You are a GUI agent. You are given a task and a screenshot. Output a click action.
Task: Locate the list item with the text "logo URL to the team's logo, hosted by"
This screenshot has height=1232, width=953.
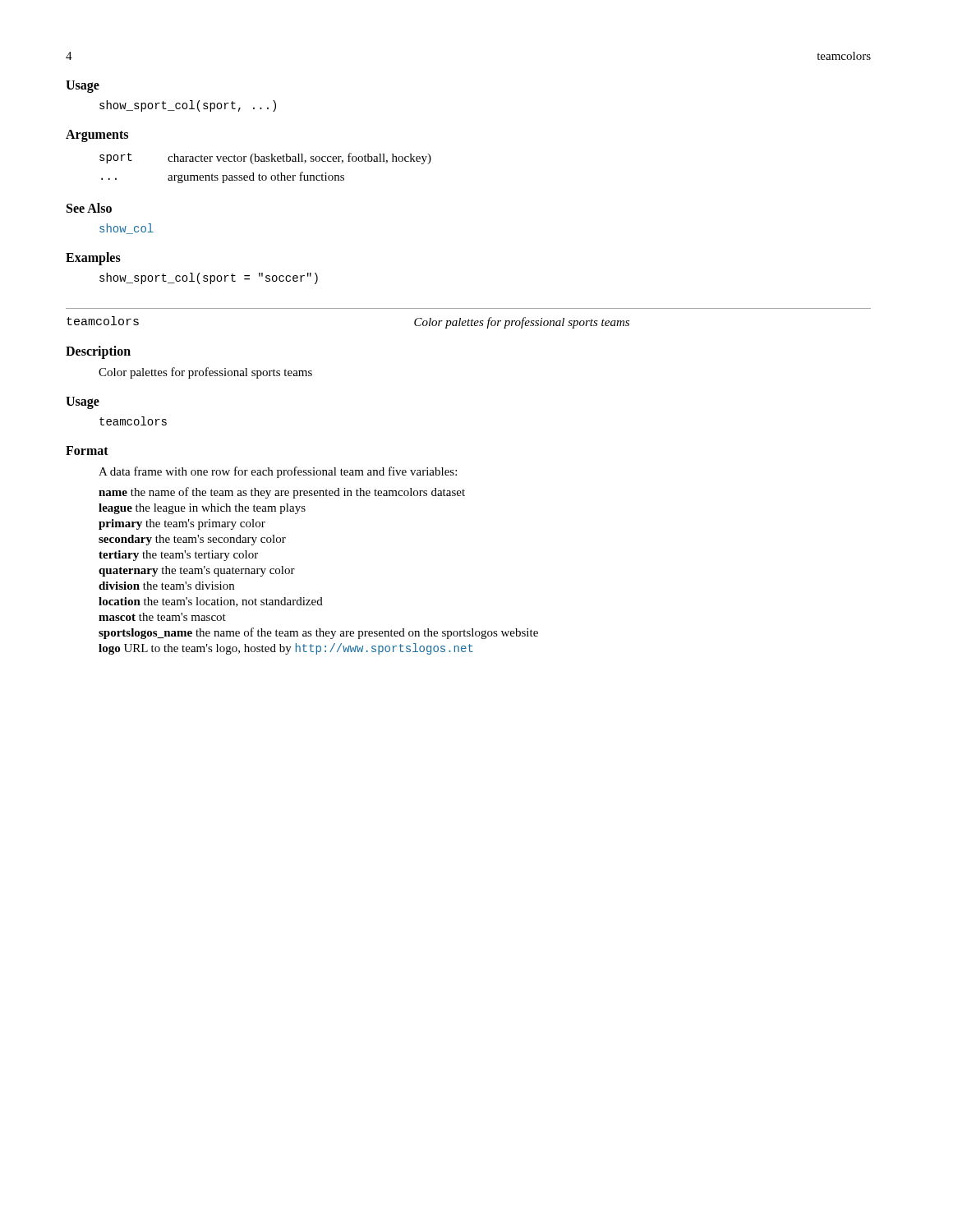286,648
